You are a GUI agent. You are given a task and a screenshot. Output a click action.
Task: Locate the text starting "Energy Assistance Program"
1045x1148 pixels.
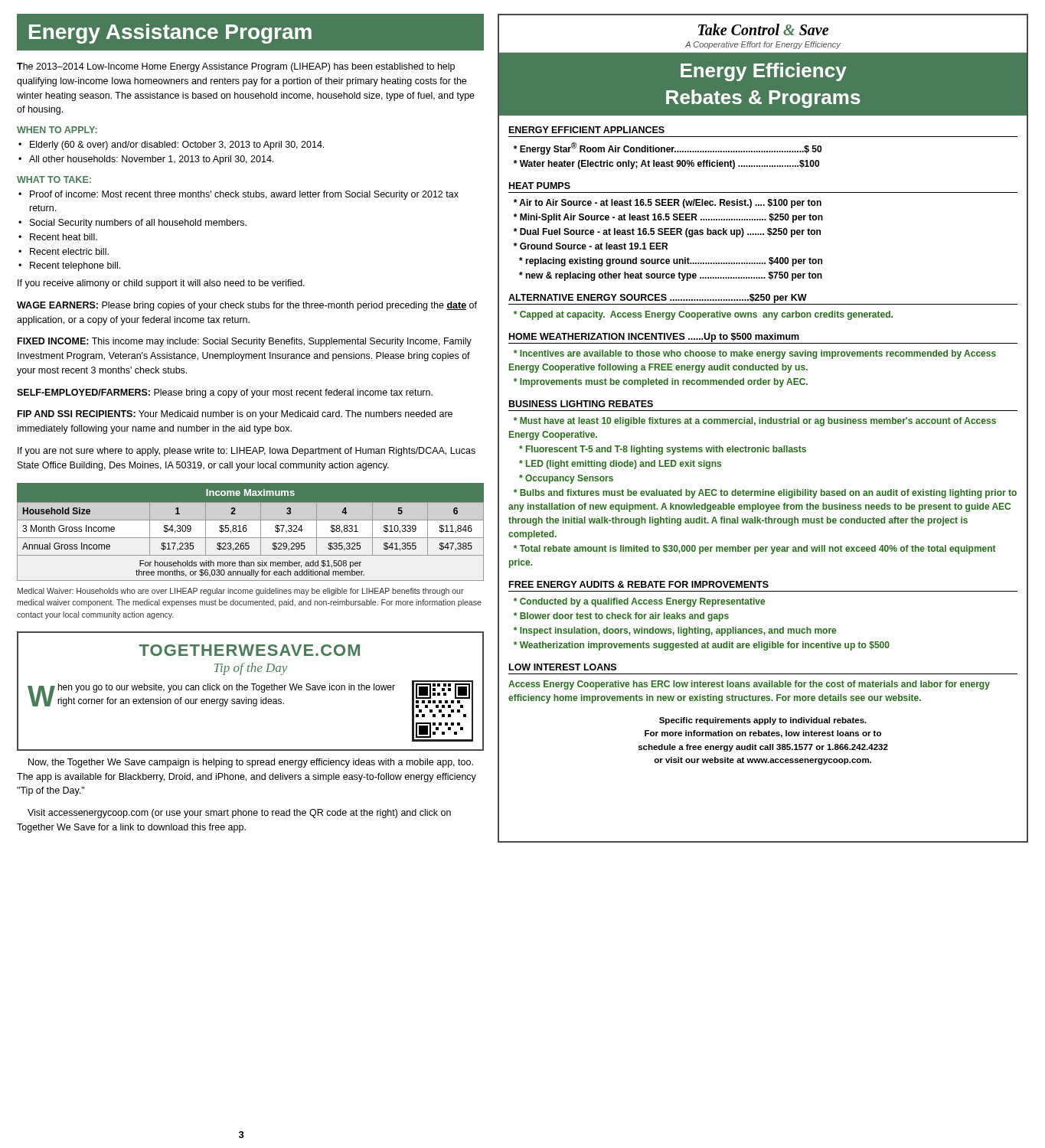pyautogui.click(x=170, y=32)
